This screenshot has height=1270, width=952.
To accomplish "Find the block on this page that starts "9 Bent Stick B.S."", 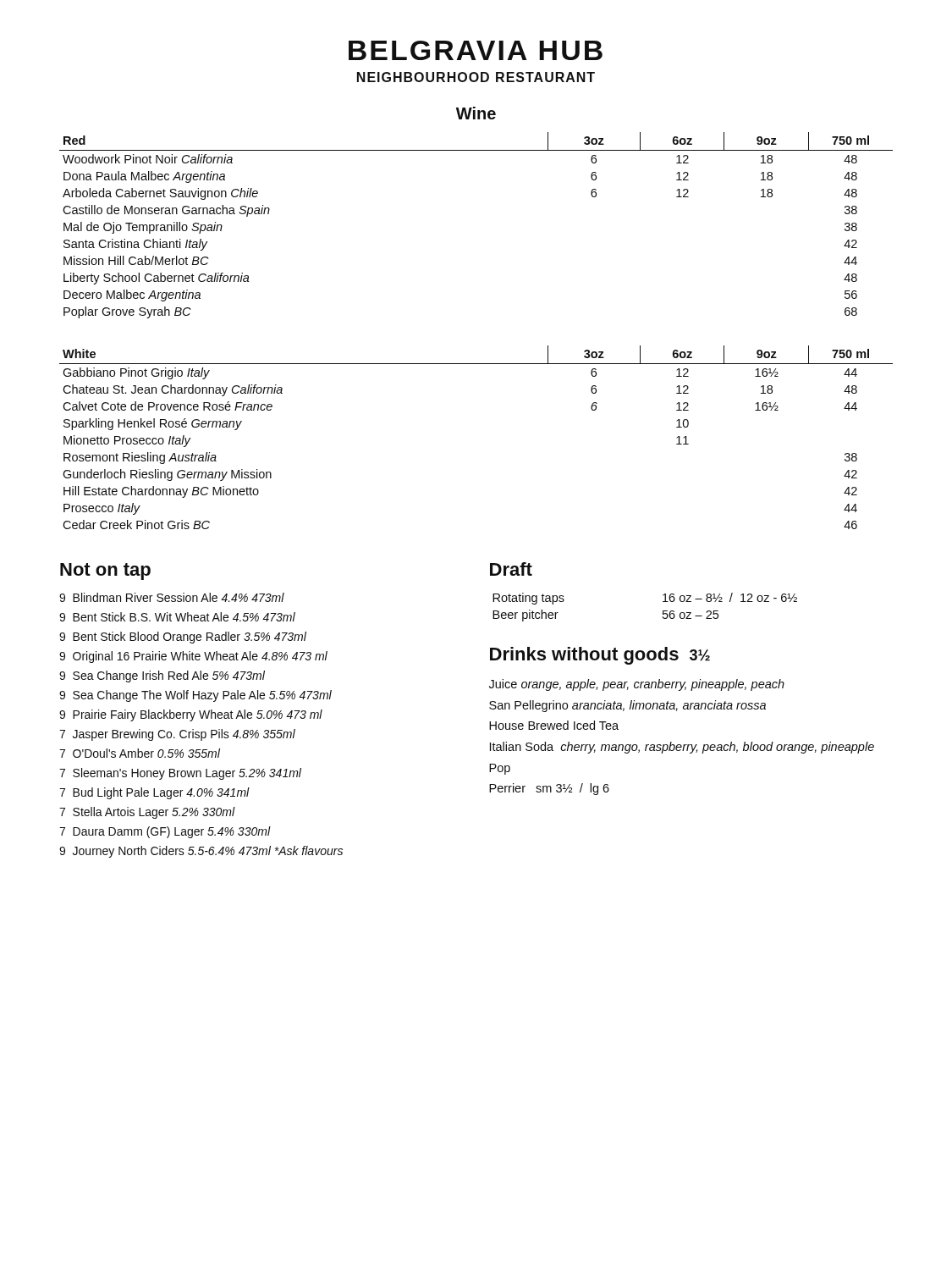I will (177, 617).
